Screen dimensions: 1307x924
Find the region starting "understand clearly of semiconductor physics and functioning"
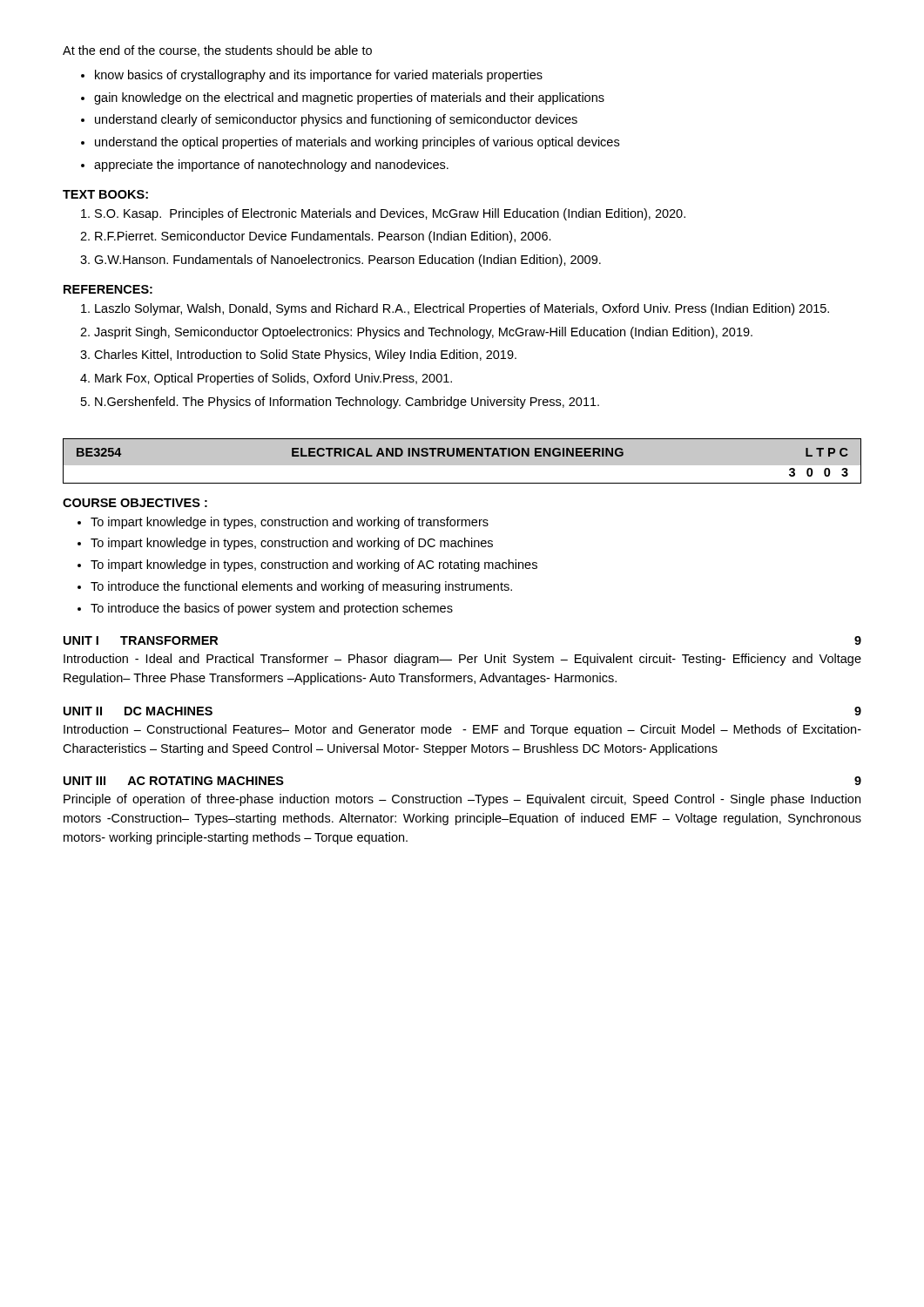336,120
